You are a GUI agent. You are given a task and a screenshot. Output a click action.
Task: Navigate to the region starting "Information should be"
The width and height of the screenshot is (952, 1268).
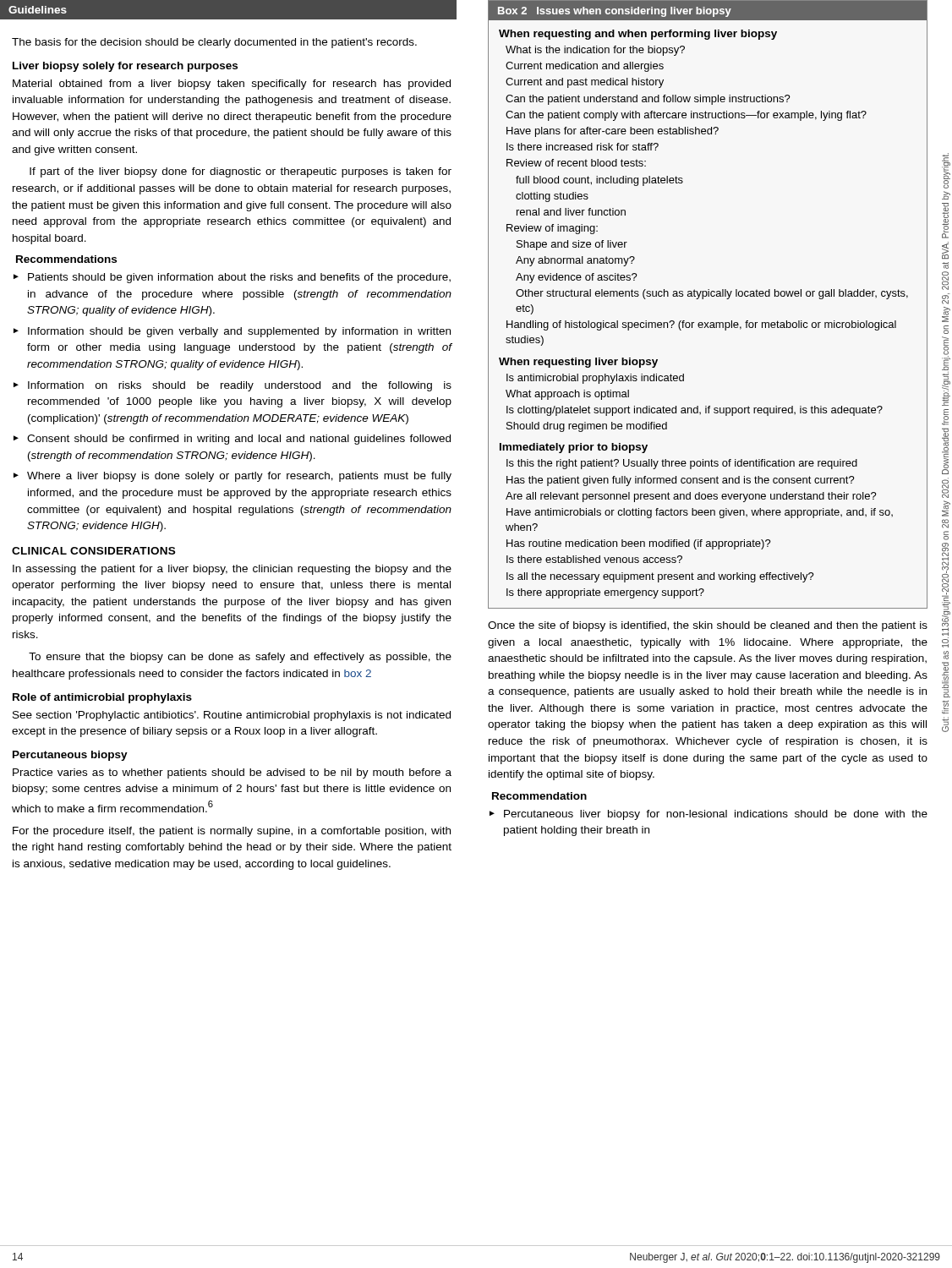[x=239, y=347]
